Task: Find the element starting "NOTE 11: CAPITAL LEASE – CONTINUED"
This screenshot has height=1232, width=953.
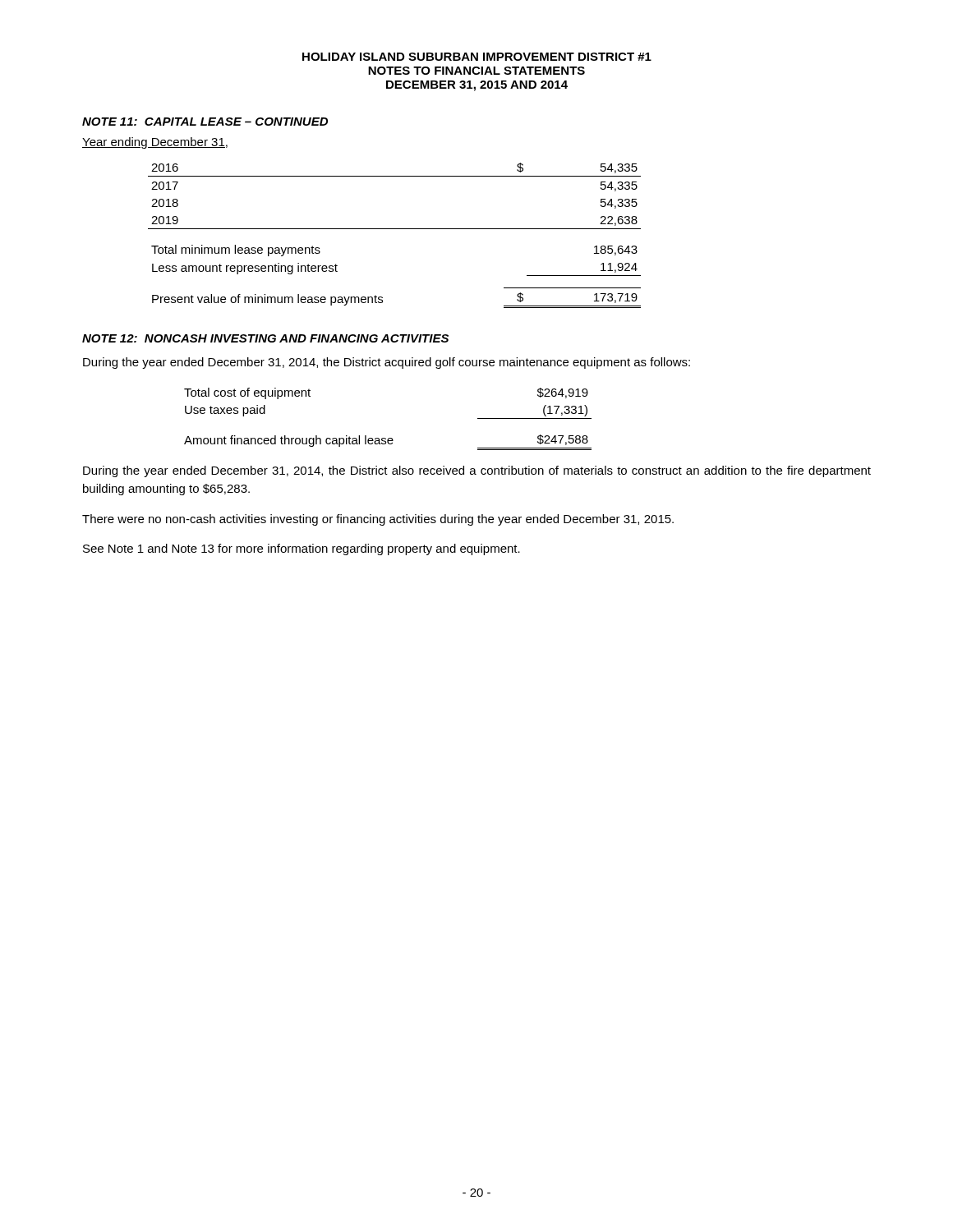Action: point(205,121)
